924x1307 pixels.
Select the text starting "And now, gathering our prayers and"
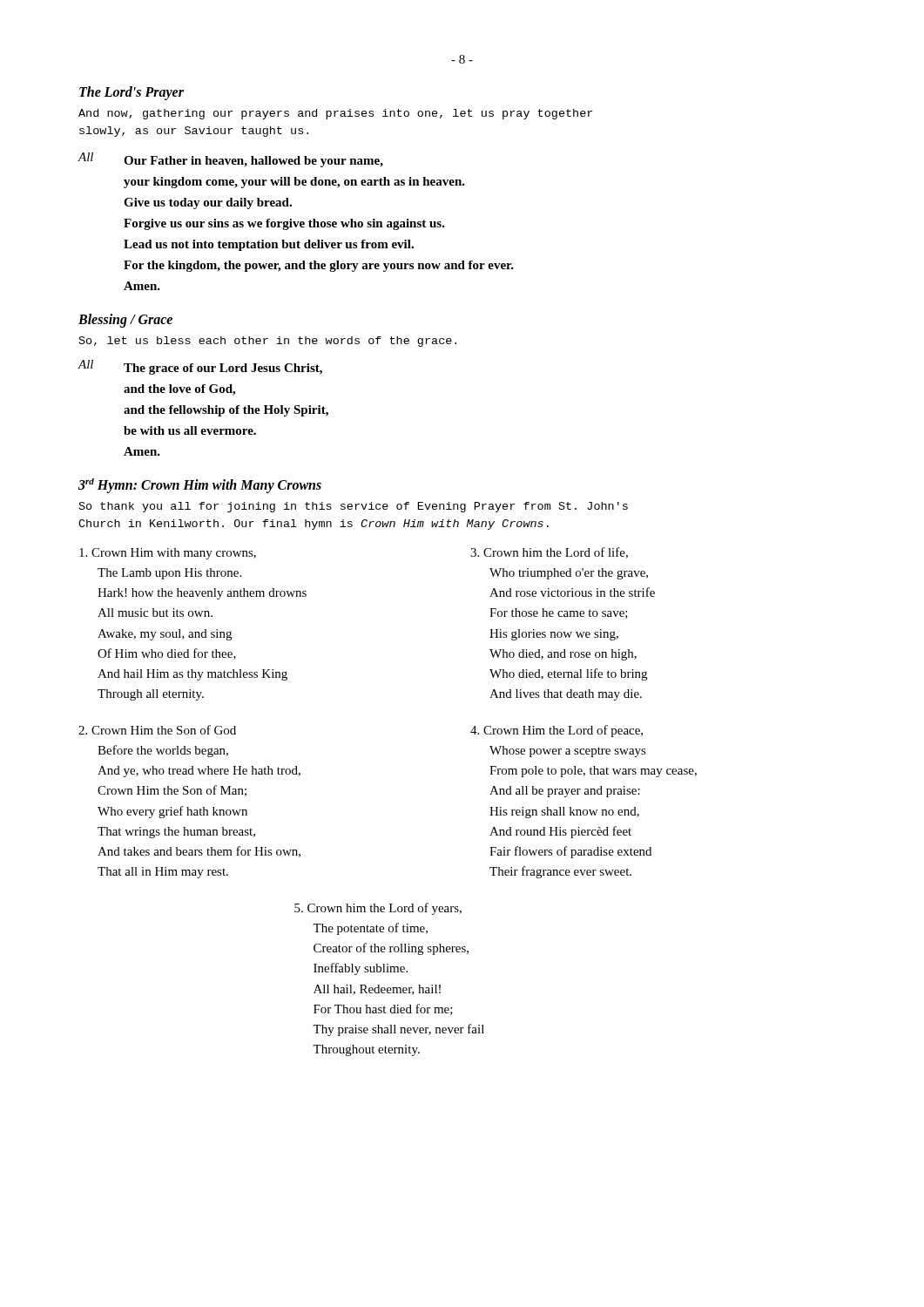pyautogui.click(x=336, y=123)
